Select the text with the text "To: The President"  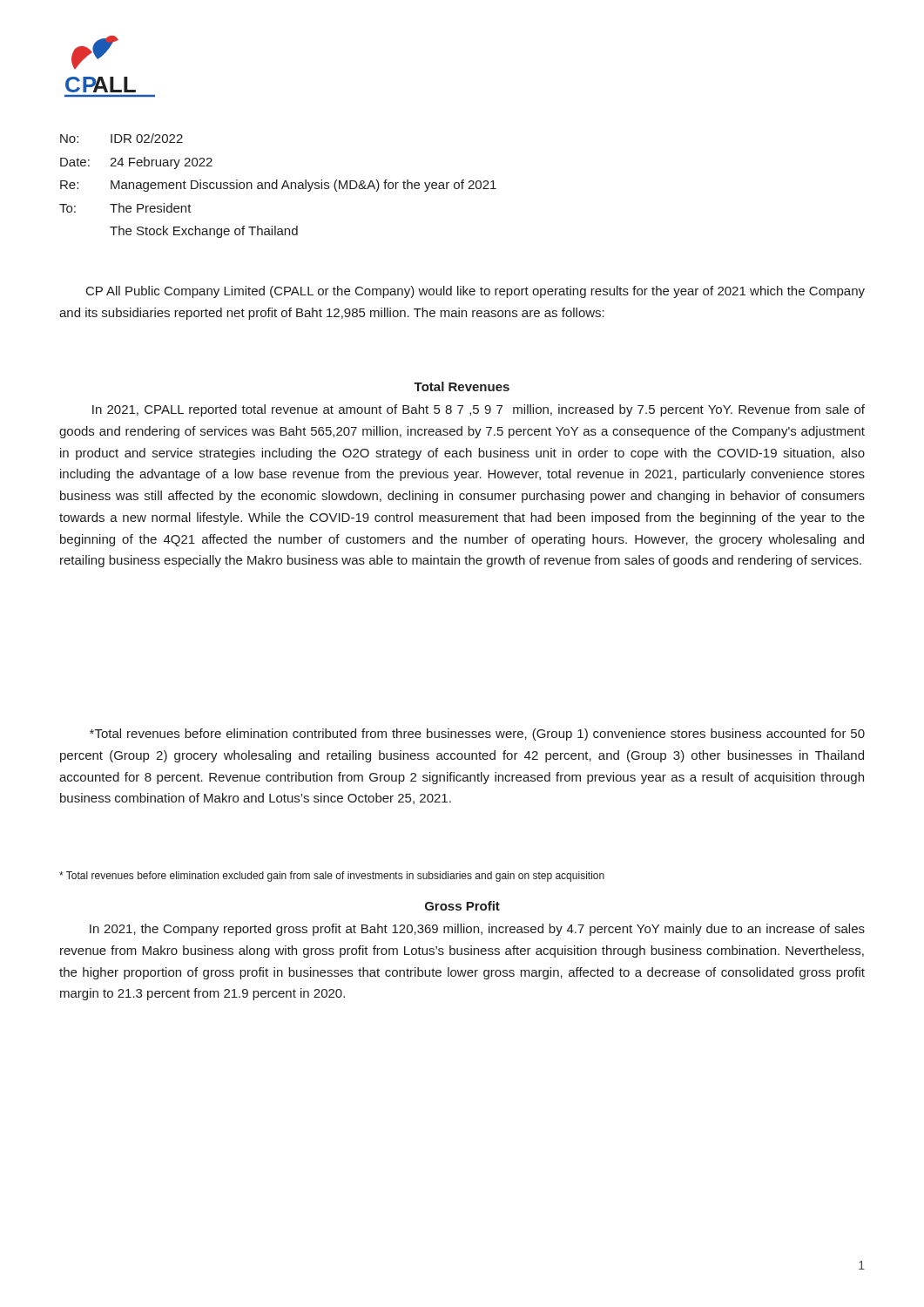125,208
